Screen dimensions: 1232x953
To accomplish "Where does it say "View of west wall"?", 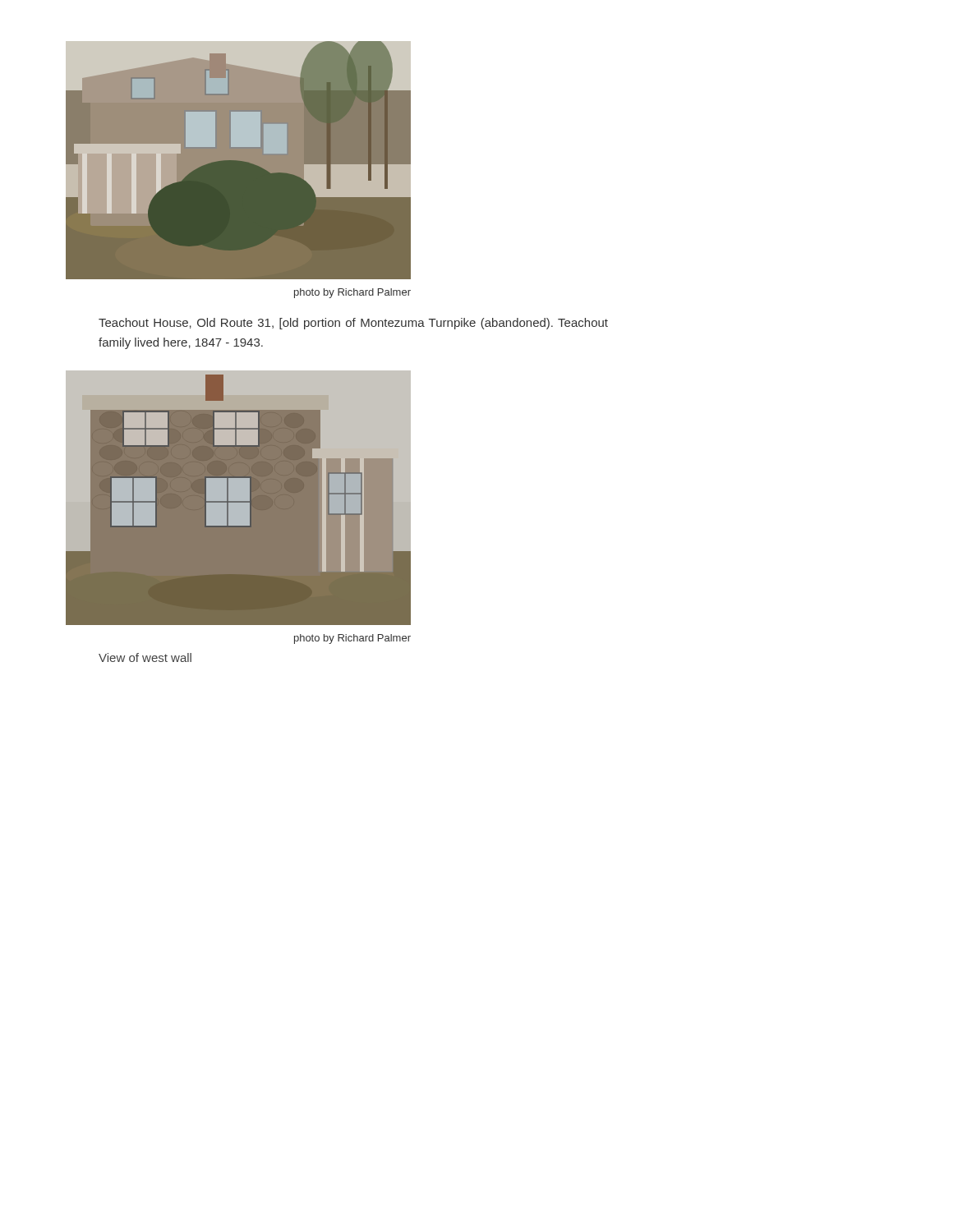I will click(145, 657).
